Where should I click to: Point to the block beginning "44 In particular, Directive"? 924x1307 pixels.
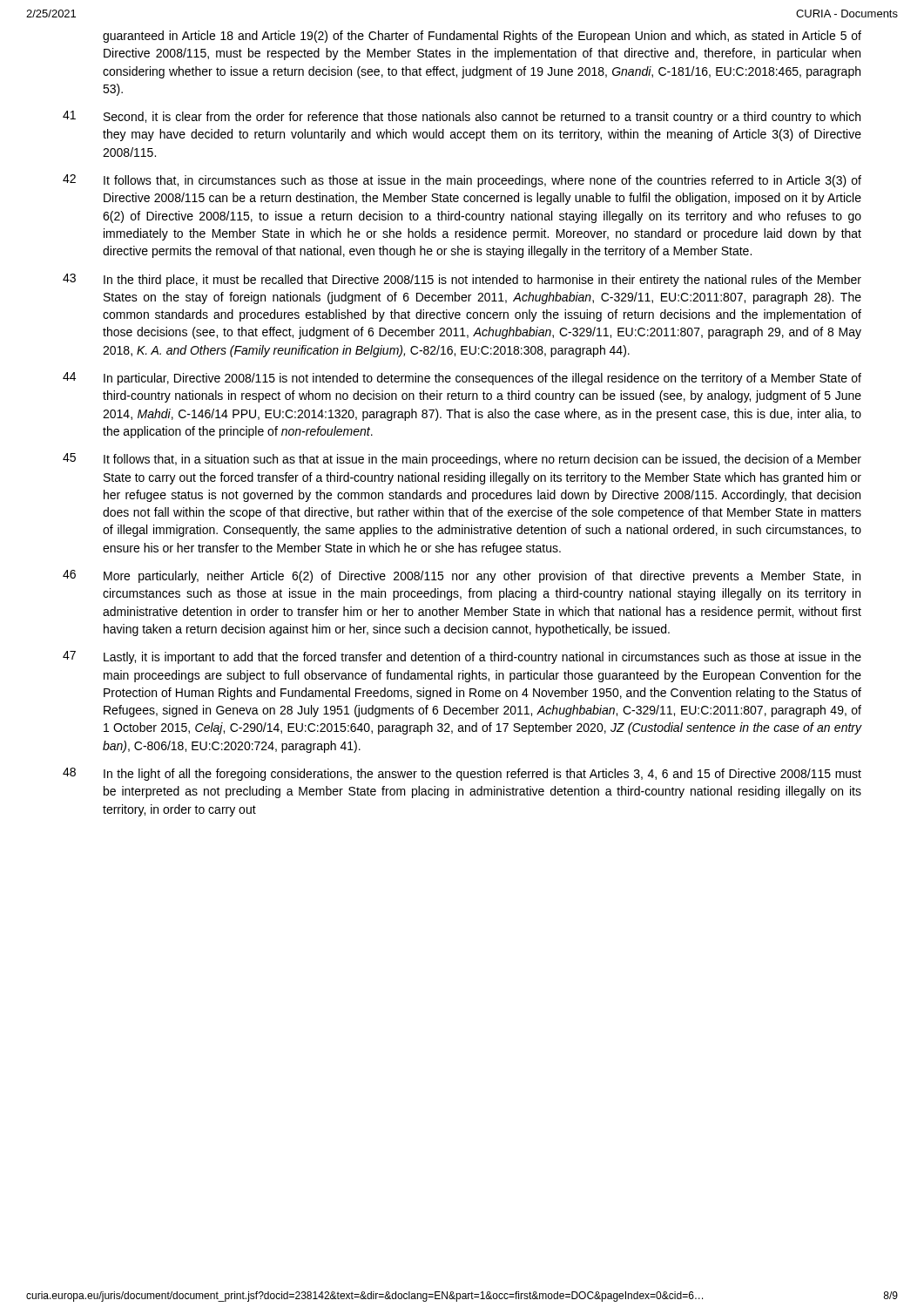point(462,405)
